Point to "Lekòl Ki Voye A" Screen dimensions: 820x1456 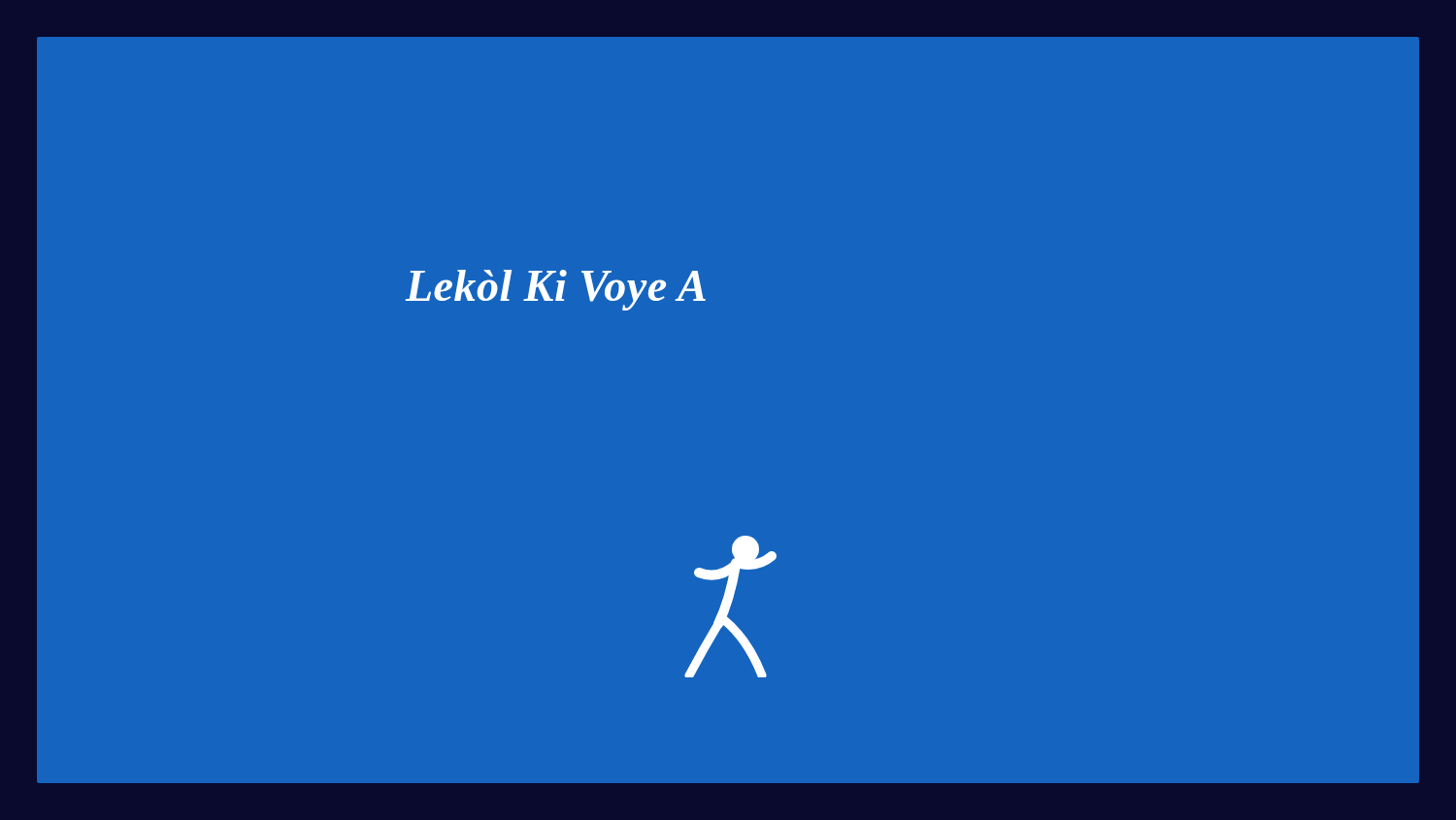click(557, 286)
